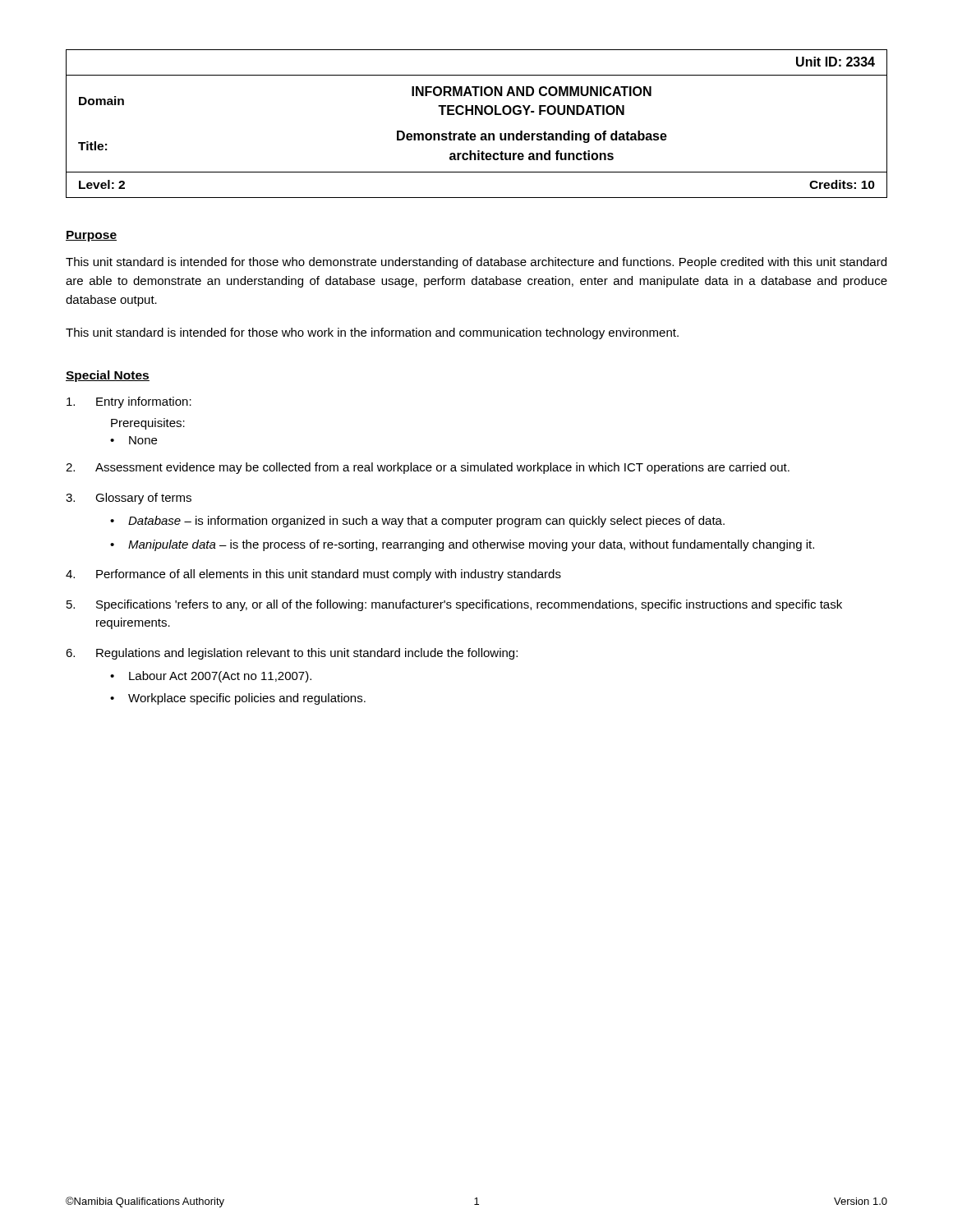The image size is (953, 1232).
Task: Locate the text "Special Notes"
Action: 107,375
